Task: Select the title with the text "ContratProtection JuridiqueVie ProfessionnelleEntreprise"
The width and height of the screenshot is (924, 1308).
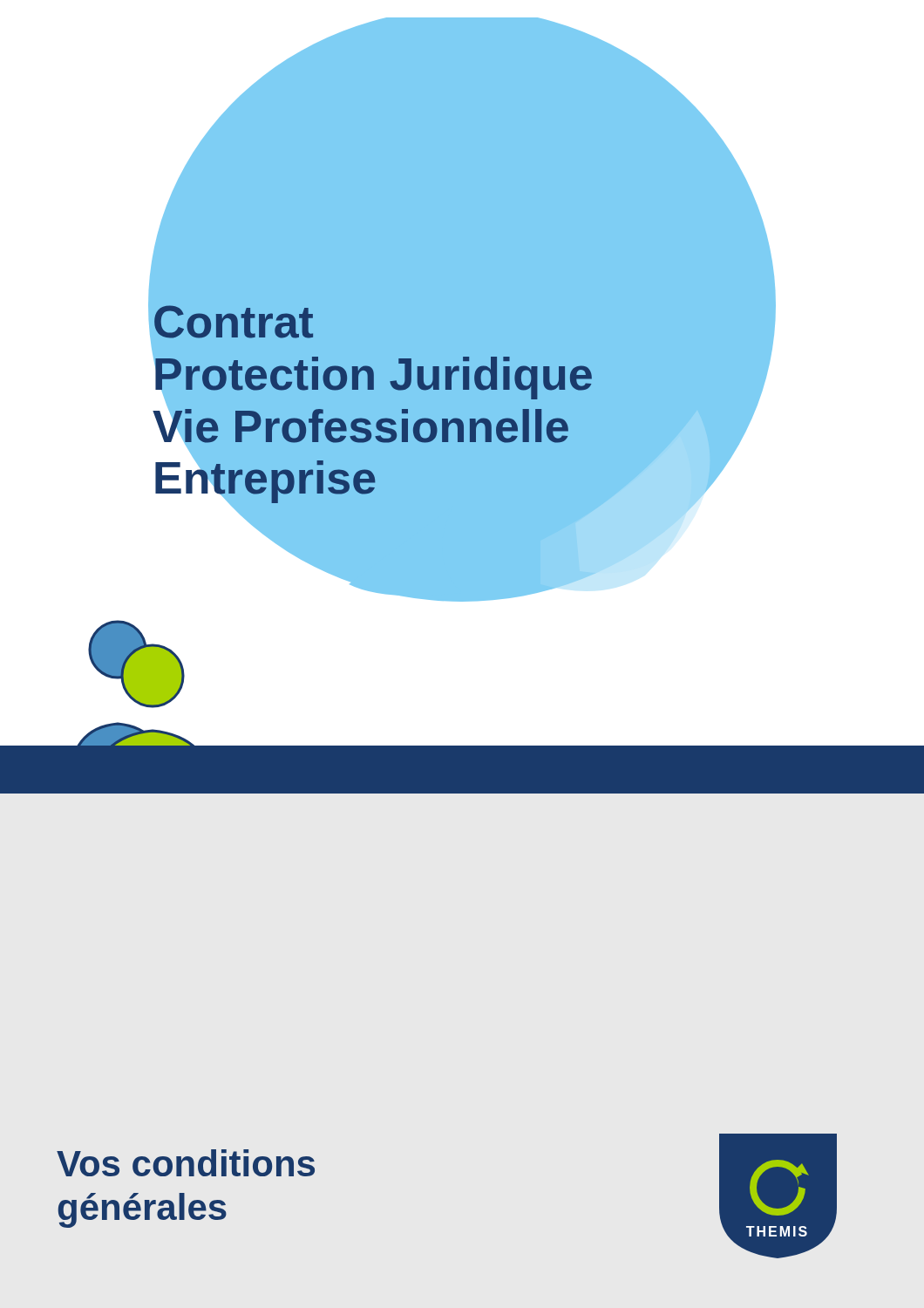Action: (x=373, y=400)
